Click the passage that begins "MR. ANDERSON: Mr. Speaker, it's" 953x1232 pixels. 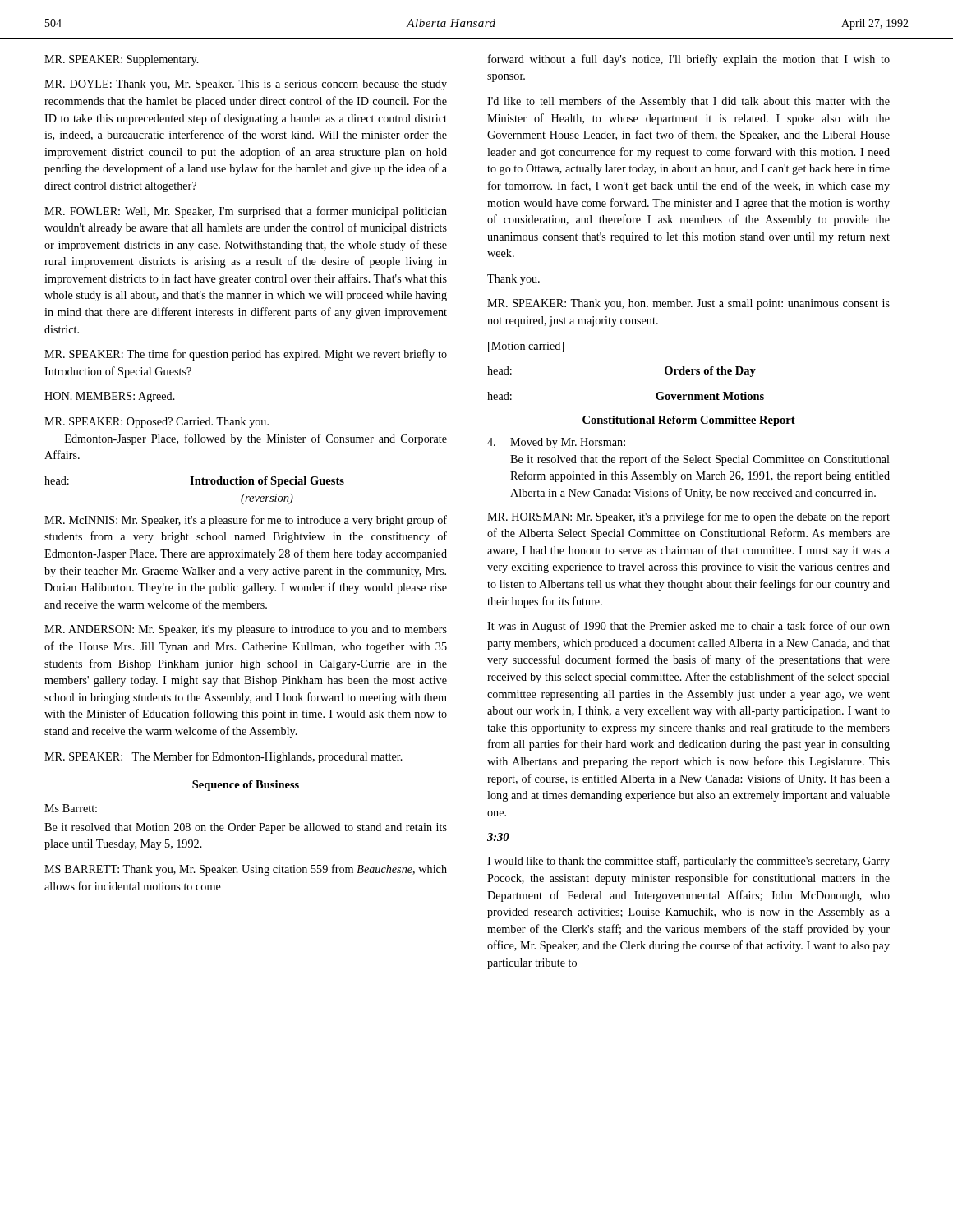tap(246, 680)
